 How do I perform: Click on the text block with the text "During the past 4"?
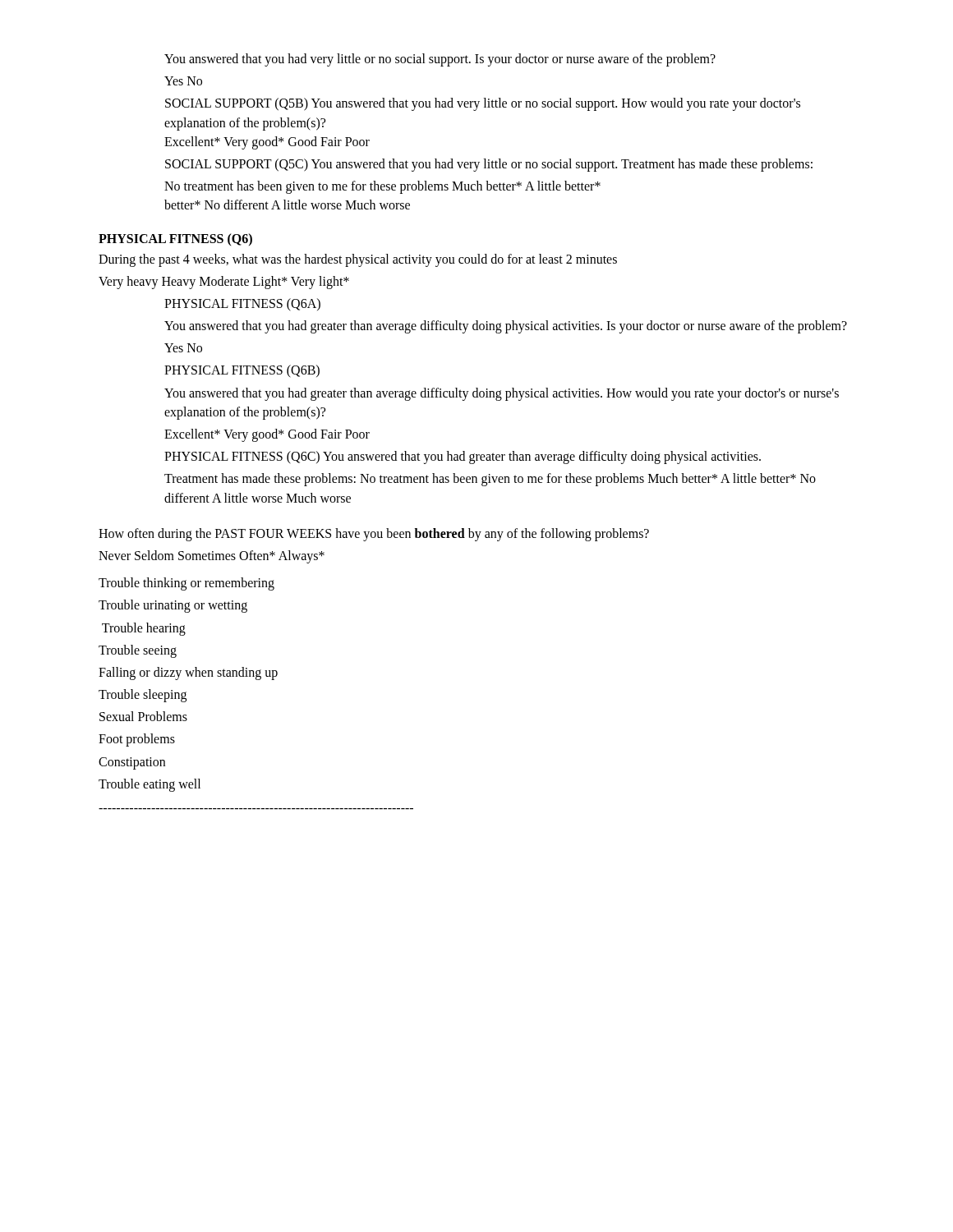click(x=476, y=270)
